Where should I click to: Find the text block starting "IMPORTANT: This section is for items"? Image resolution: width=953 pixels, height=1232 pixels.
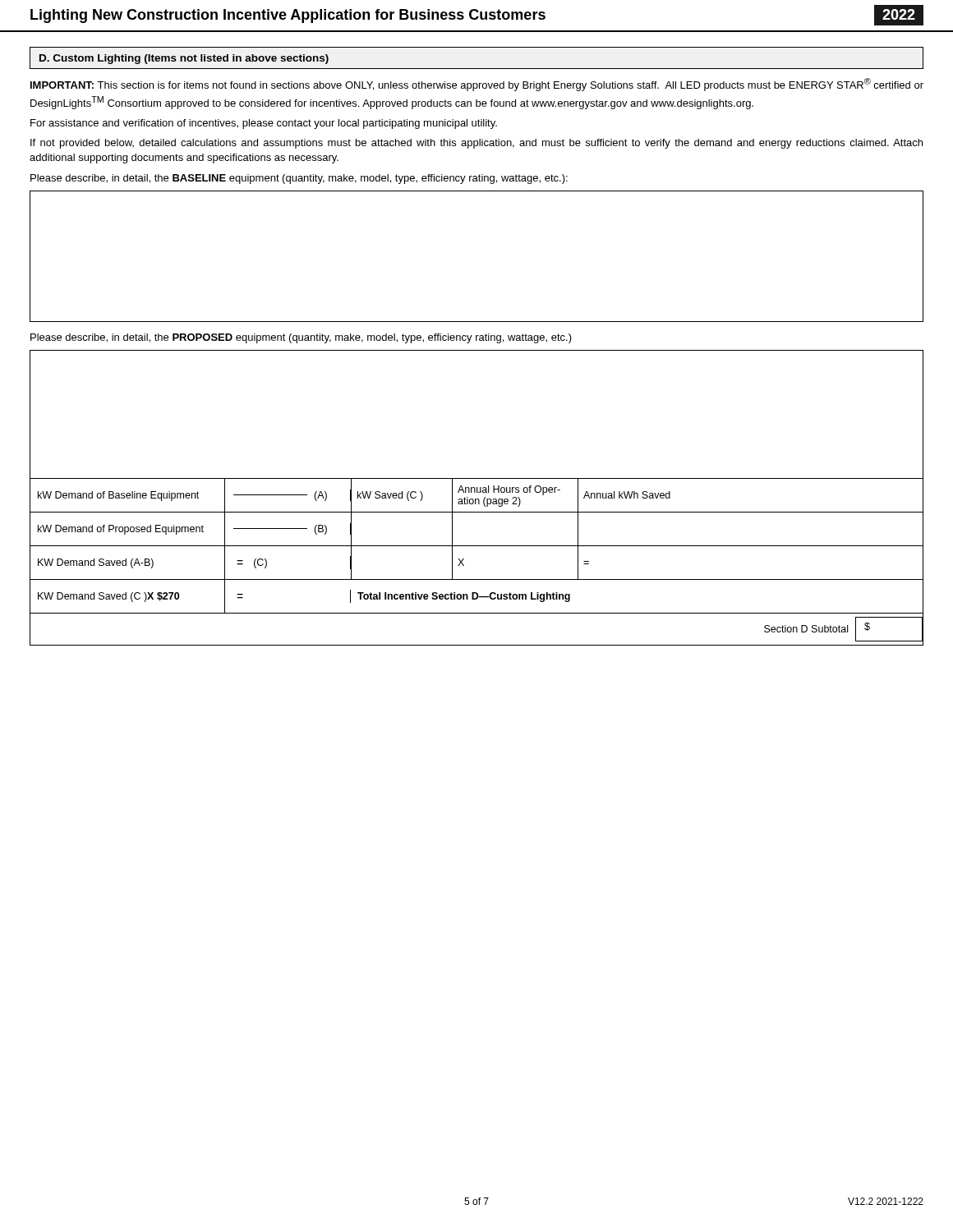476,93
